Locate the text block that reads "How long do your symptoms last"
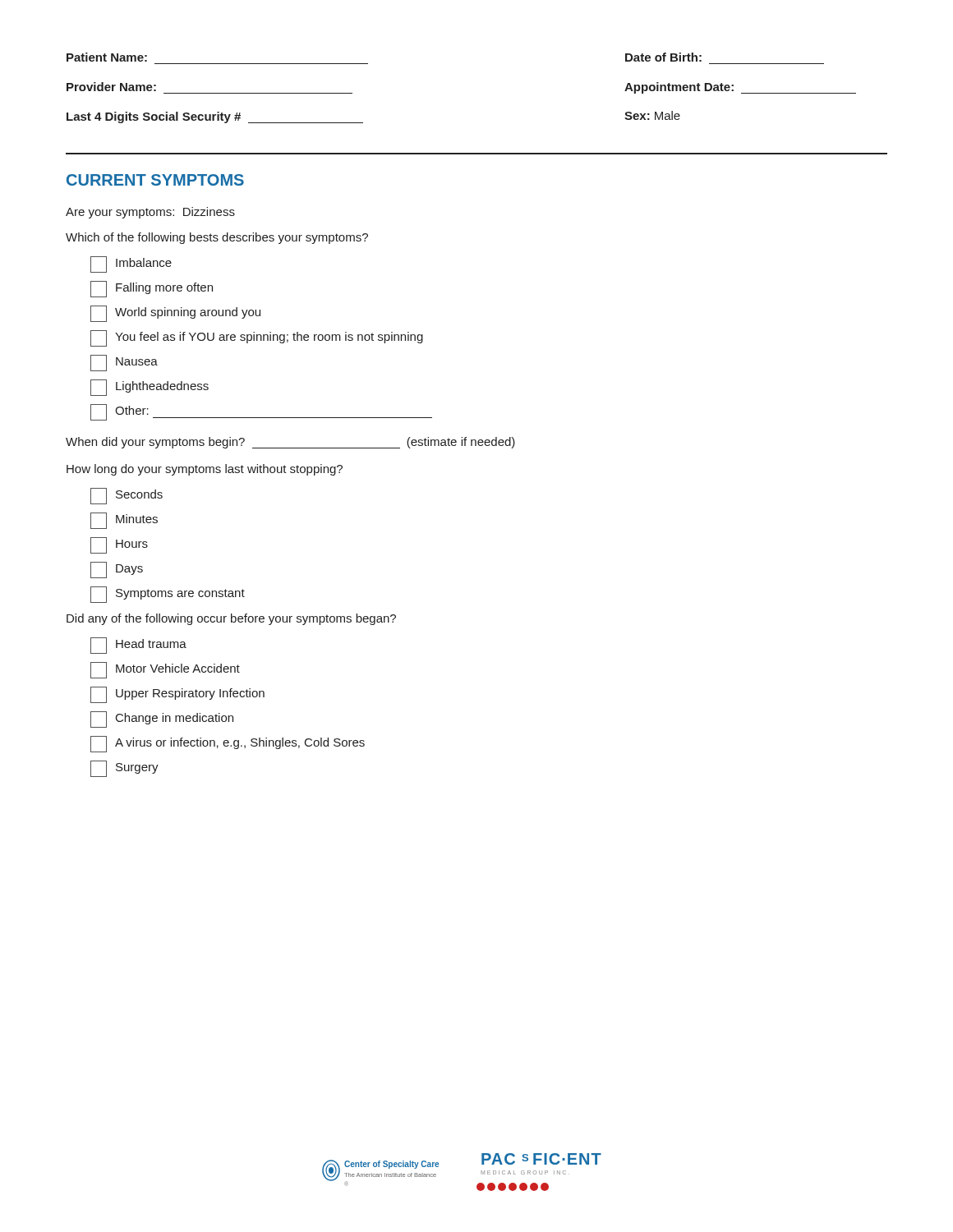 point(204,469)
